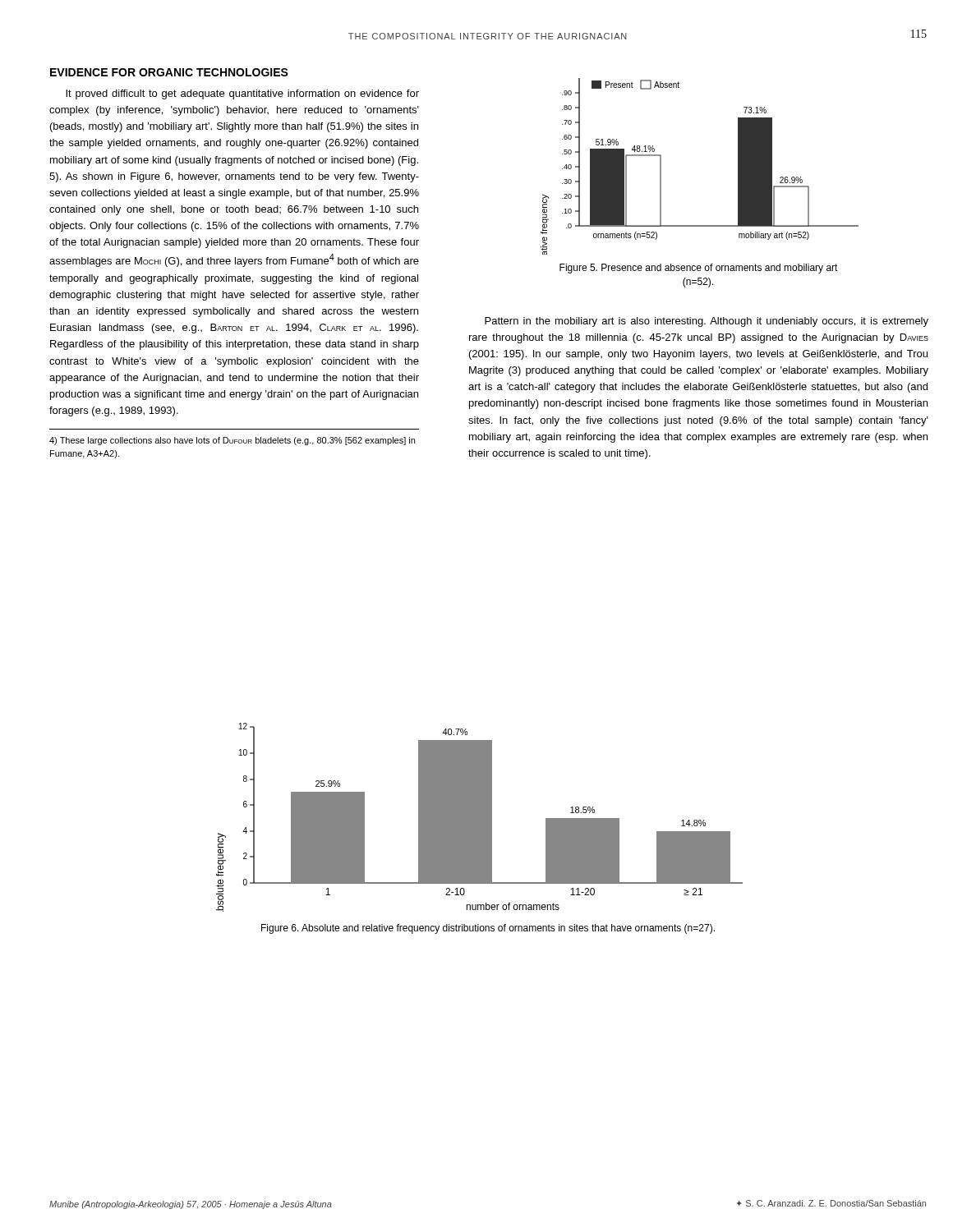Select the text block that says "It proved difficult to get adequate quantitative"
The height and width of the screenshot is (1232, 976).
point(234,252)
